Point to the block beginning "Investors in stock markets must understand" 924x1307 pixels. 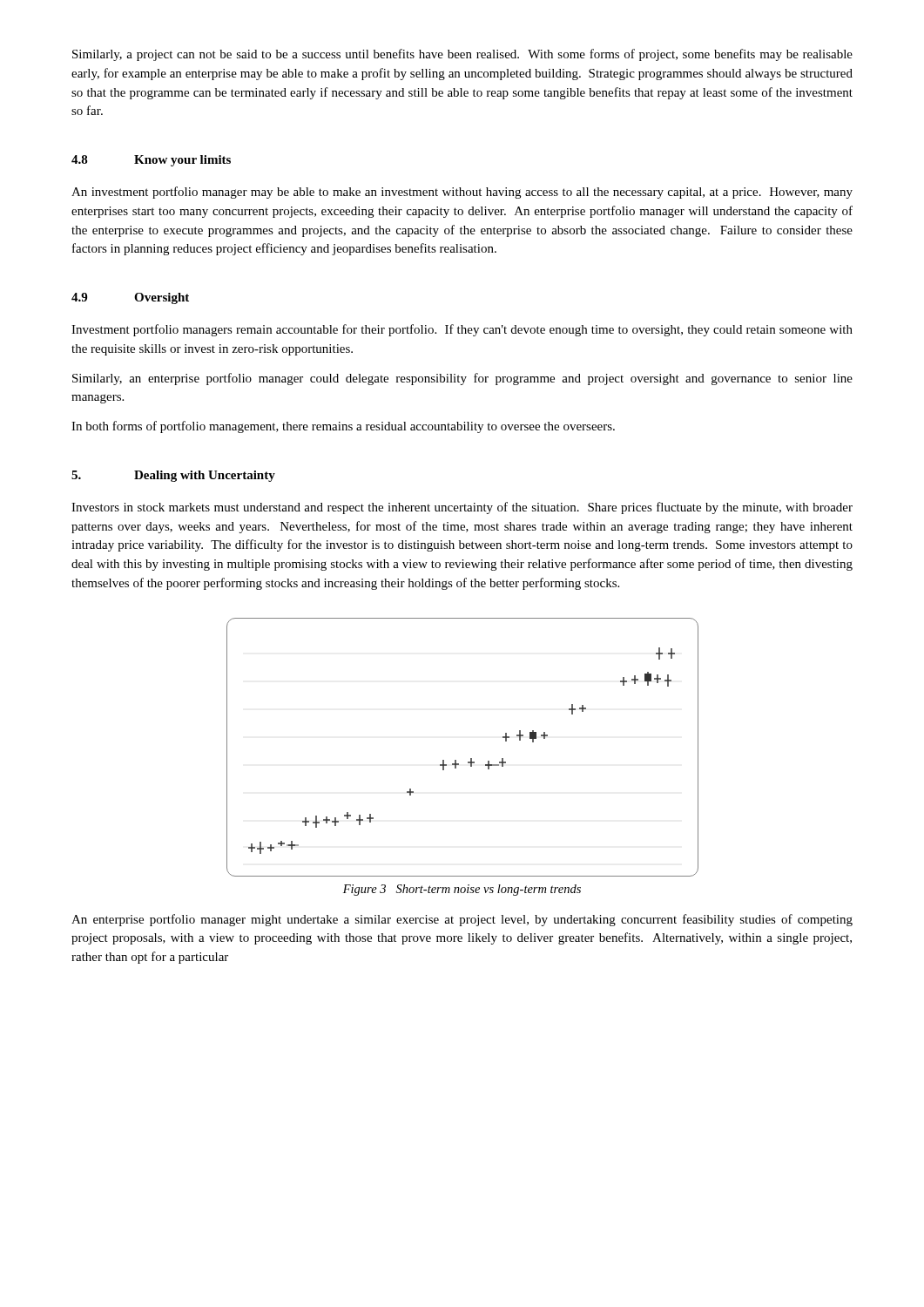click(x=462, y=546)
